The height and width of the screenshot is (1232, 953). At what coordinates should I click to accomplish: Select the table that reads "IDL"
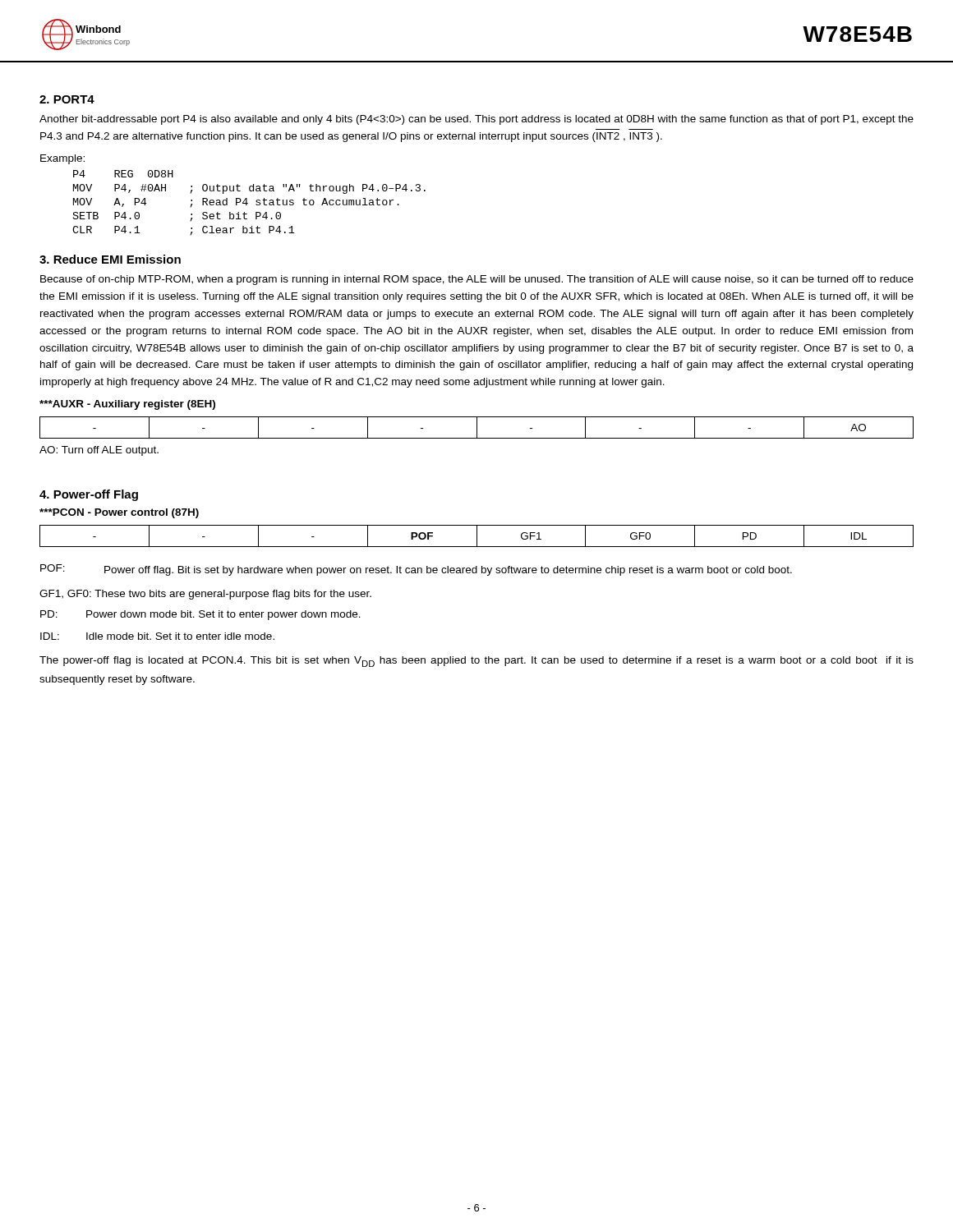click(x=476, y=536)
